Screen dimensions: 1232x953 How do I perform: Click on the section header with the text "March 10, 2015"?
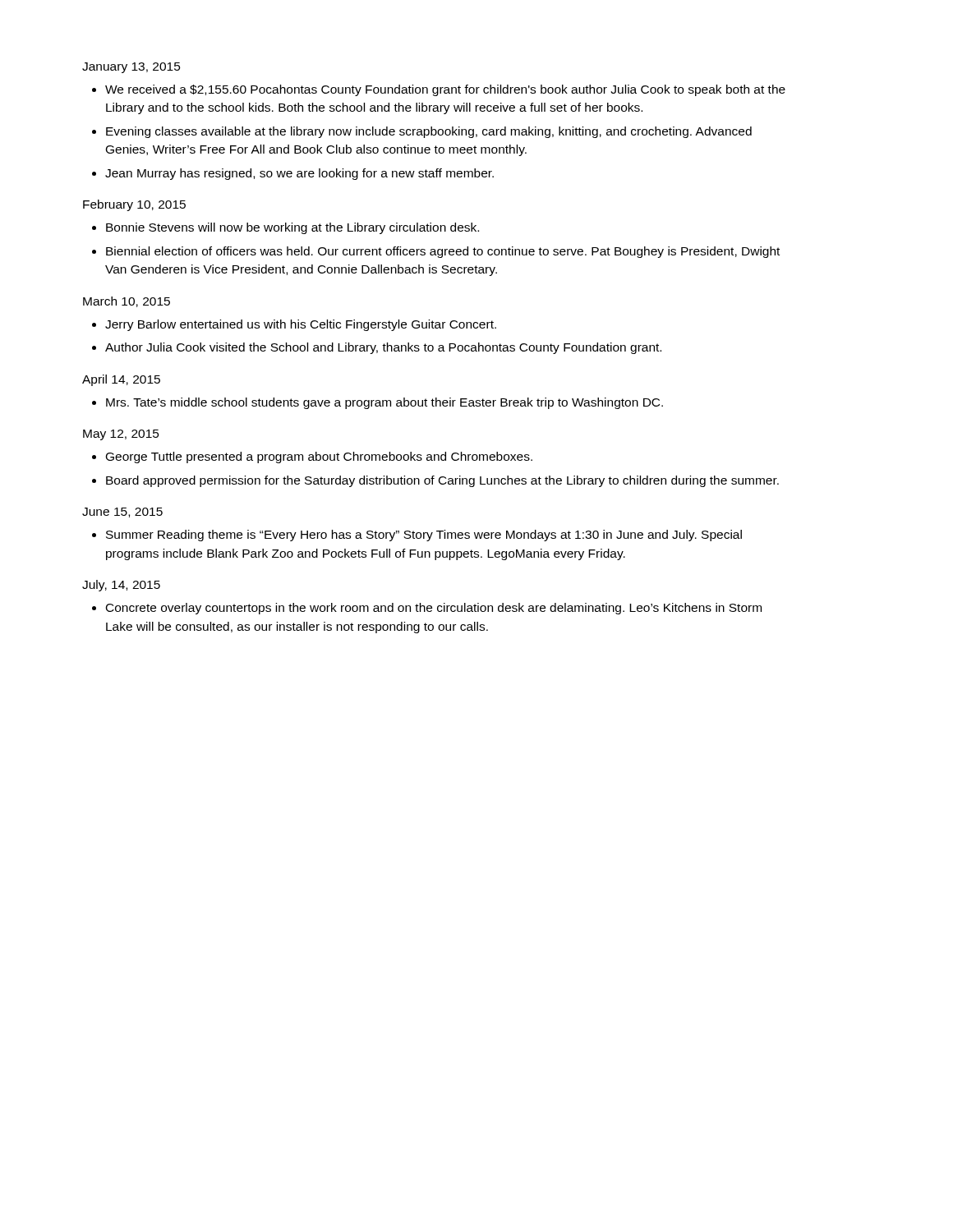pos(126,301)
